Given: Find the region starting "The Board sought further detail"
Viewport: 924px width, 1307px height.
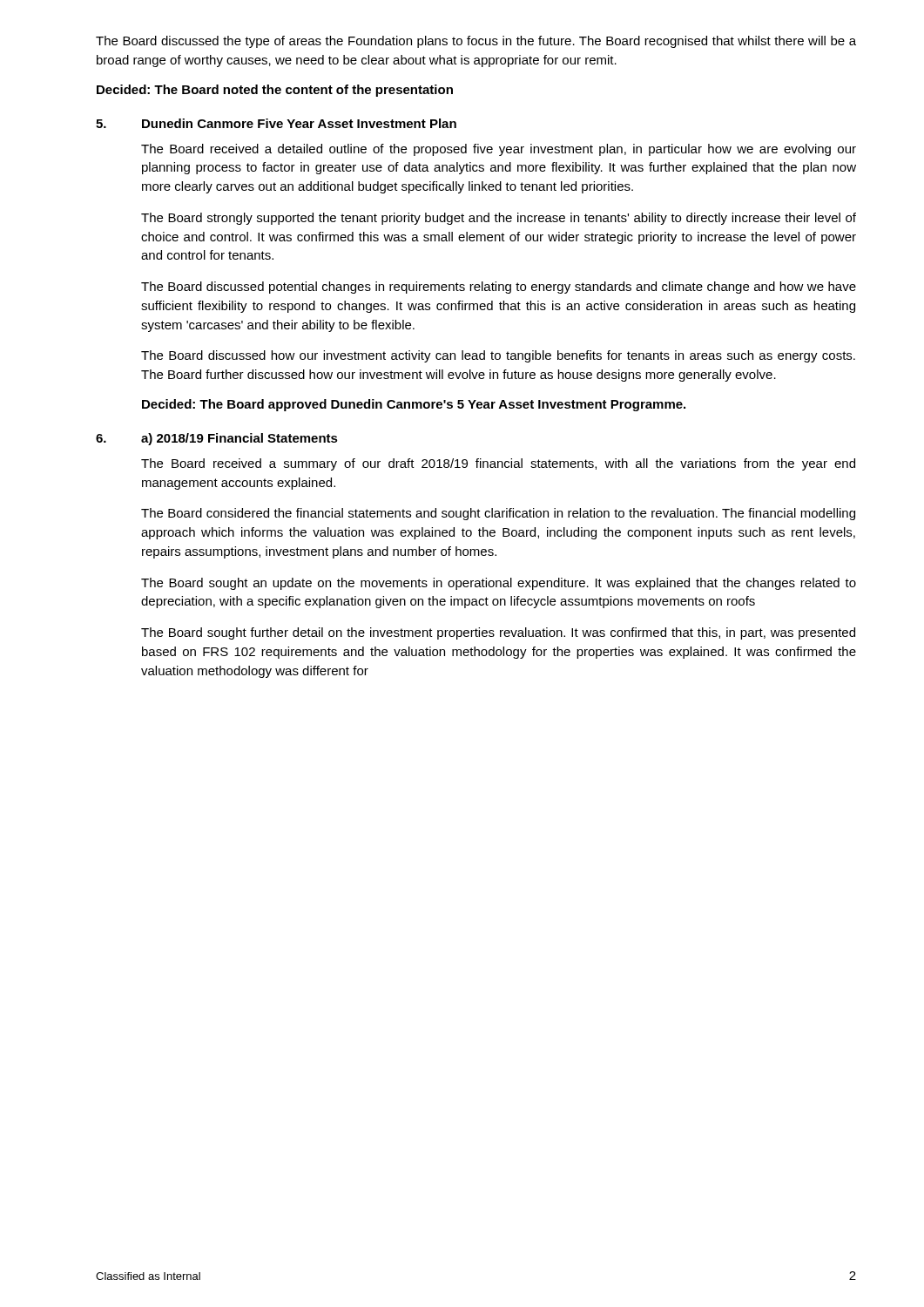Looking at the screenshot, I should [499, 651].
